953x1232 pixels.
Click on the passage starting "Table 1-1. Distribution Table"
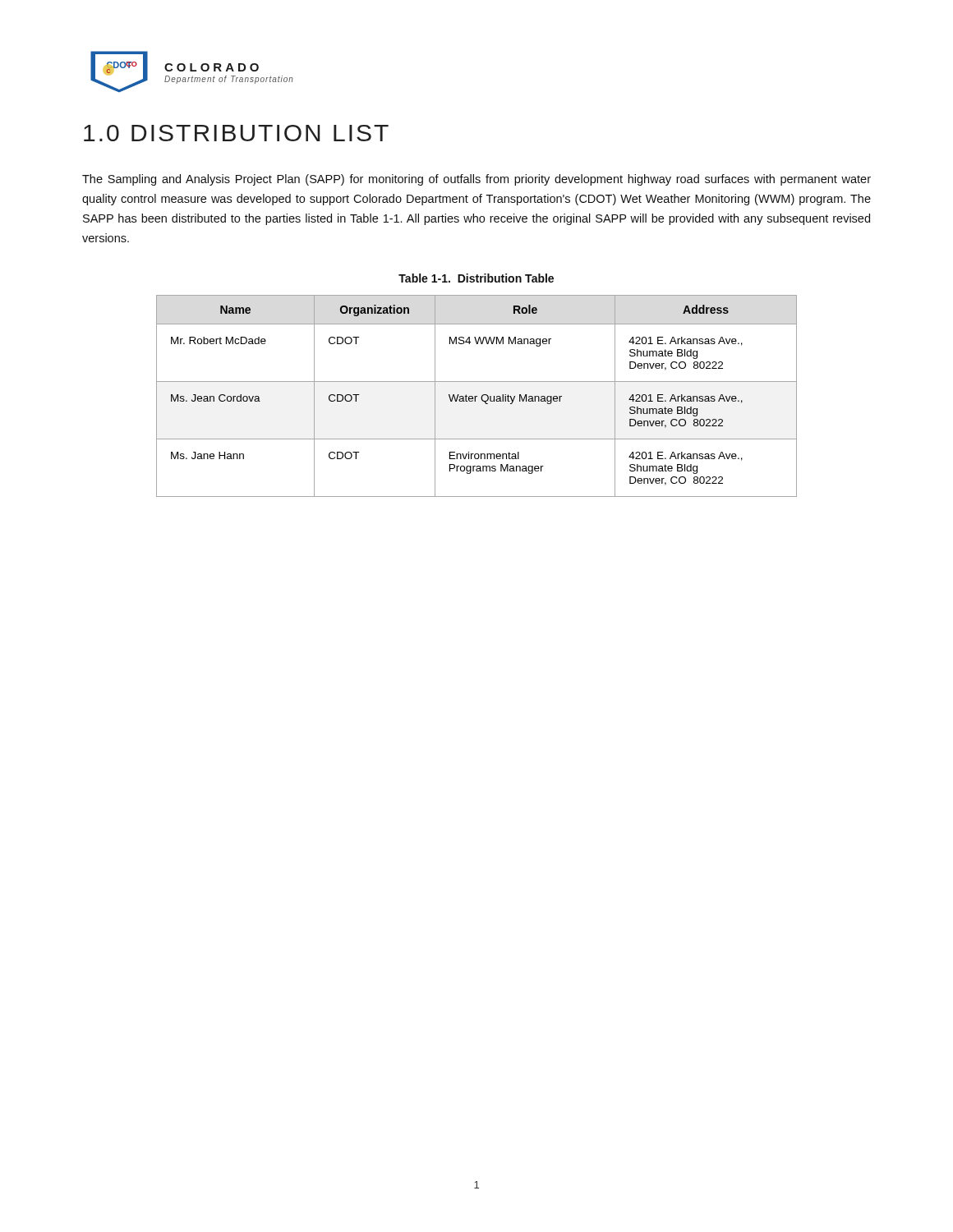476,278
